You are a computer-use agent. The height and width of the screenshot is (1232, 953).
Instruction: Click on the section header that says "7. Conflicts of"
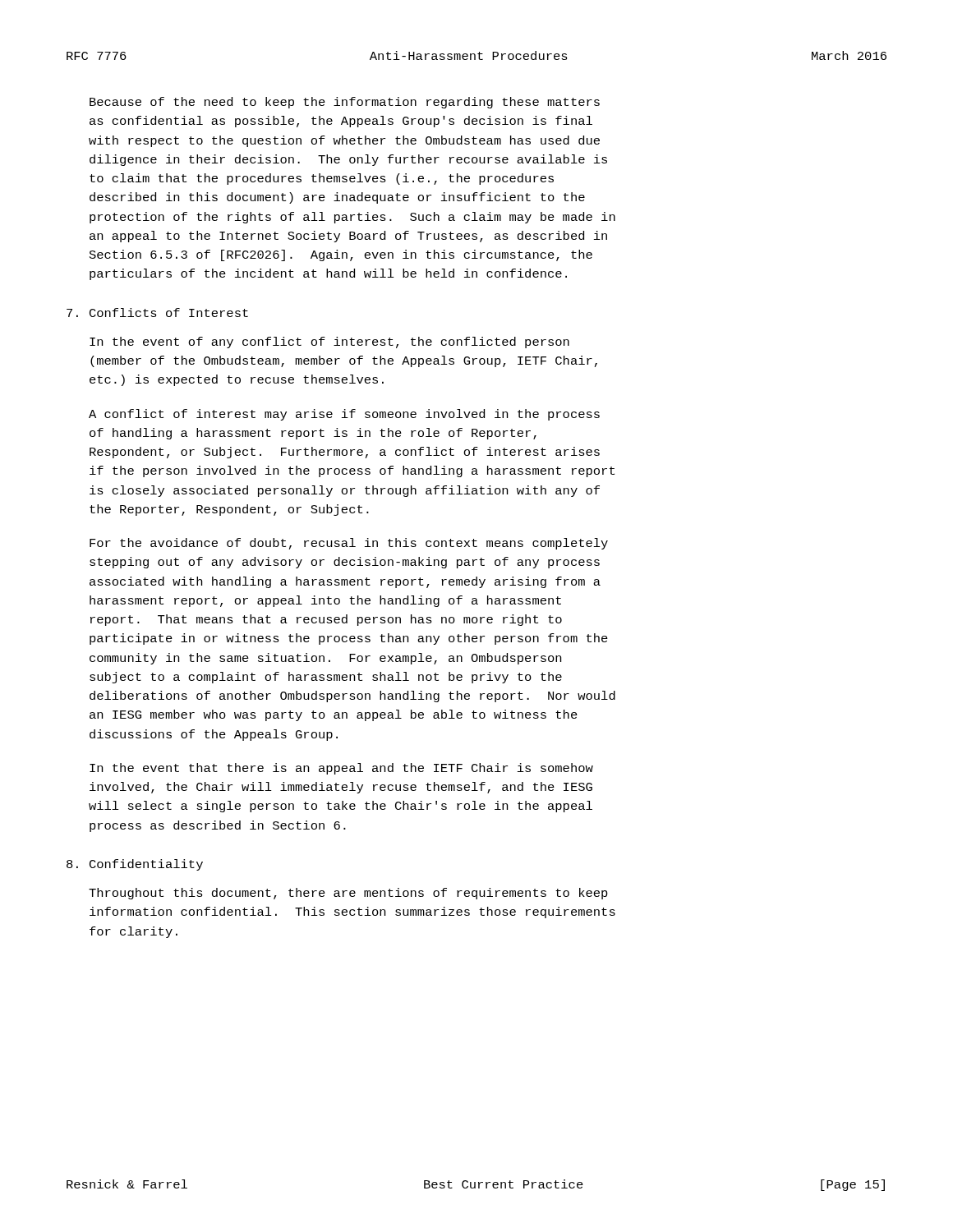coord(157,313)
